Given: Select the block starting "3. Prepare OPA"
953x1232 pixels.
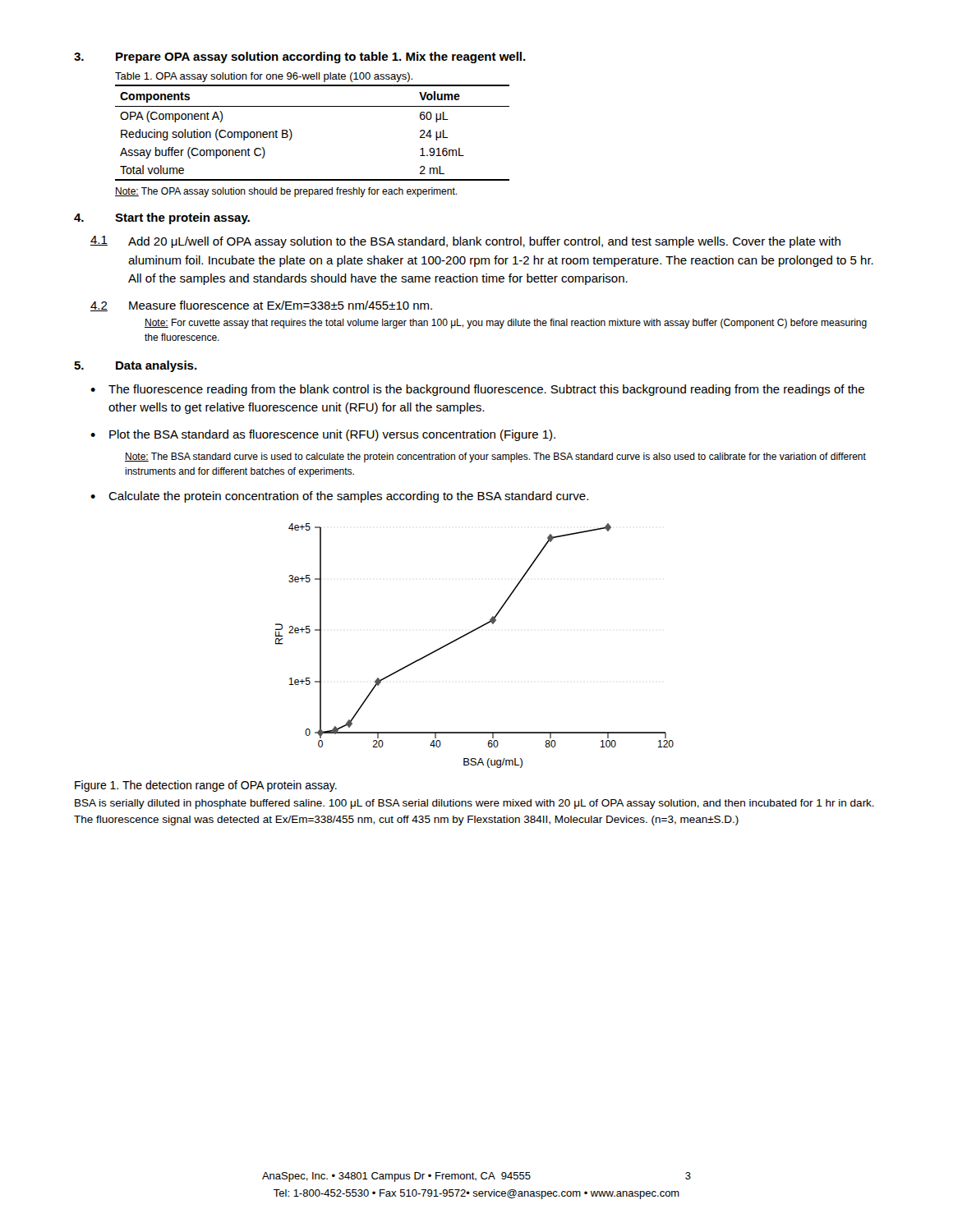Looking at the screenshot, I should tap(300, 56).
